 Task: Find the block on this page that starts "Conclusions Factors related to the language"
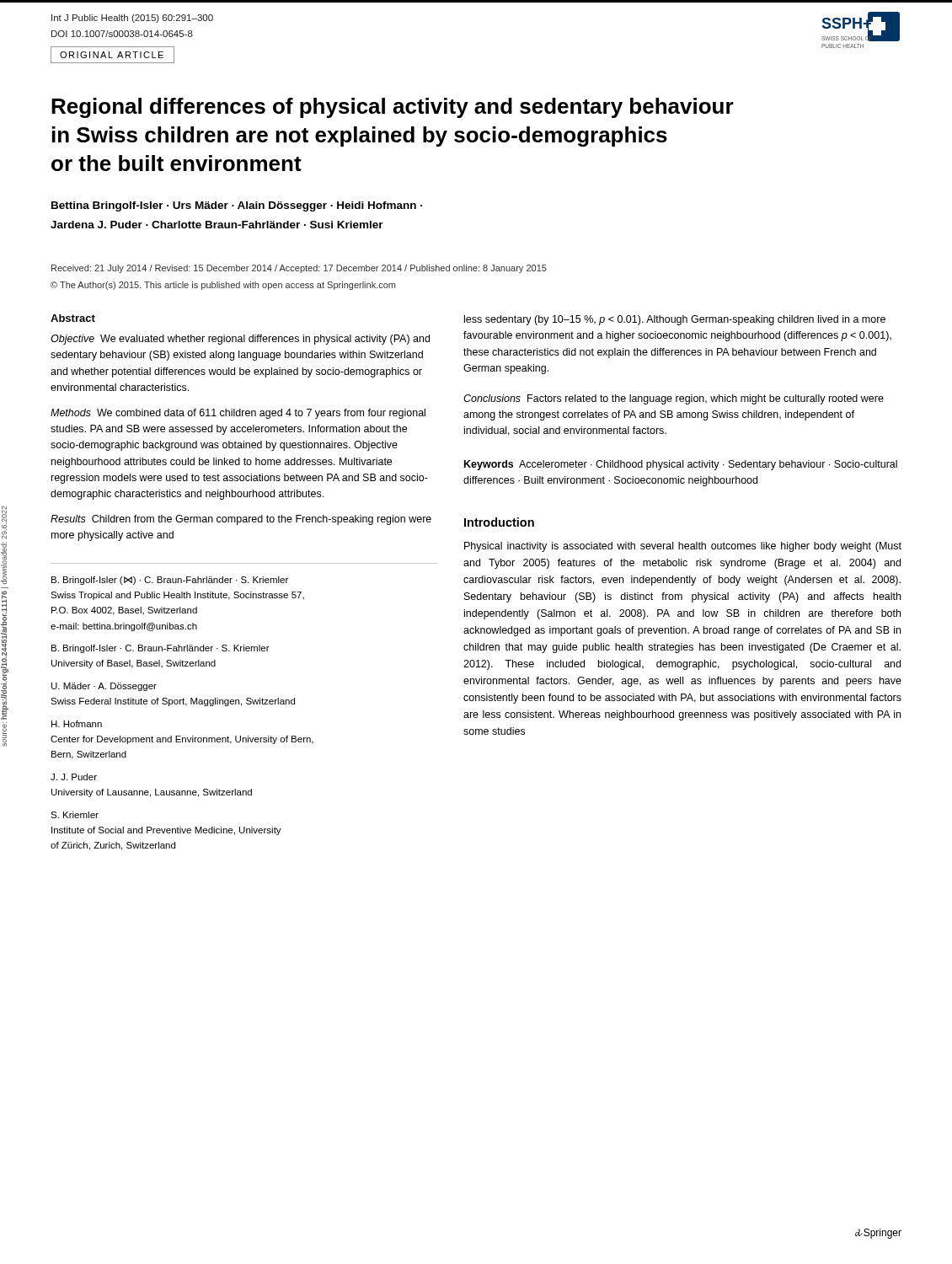673,414
